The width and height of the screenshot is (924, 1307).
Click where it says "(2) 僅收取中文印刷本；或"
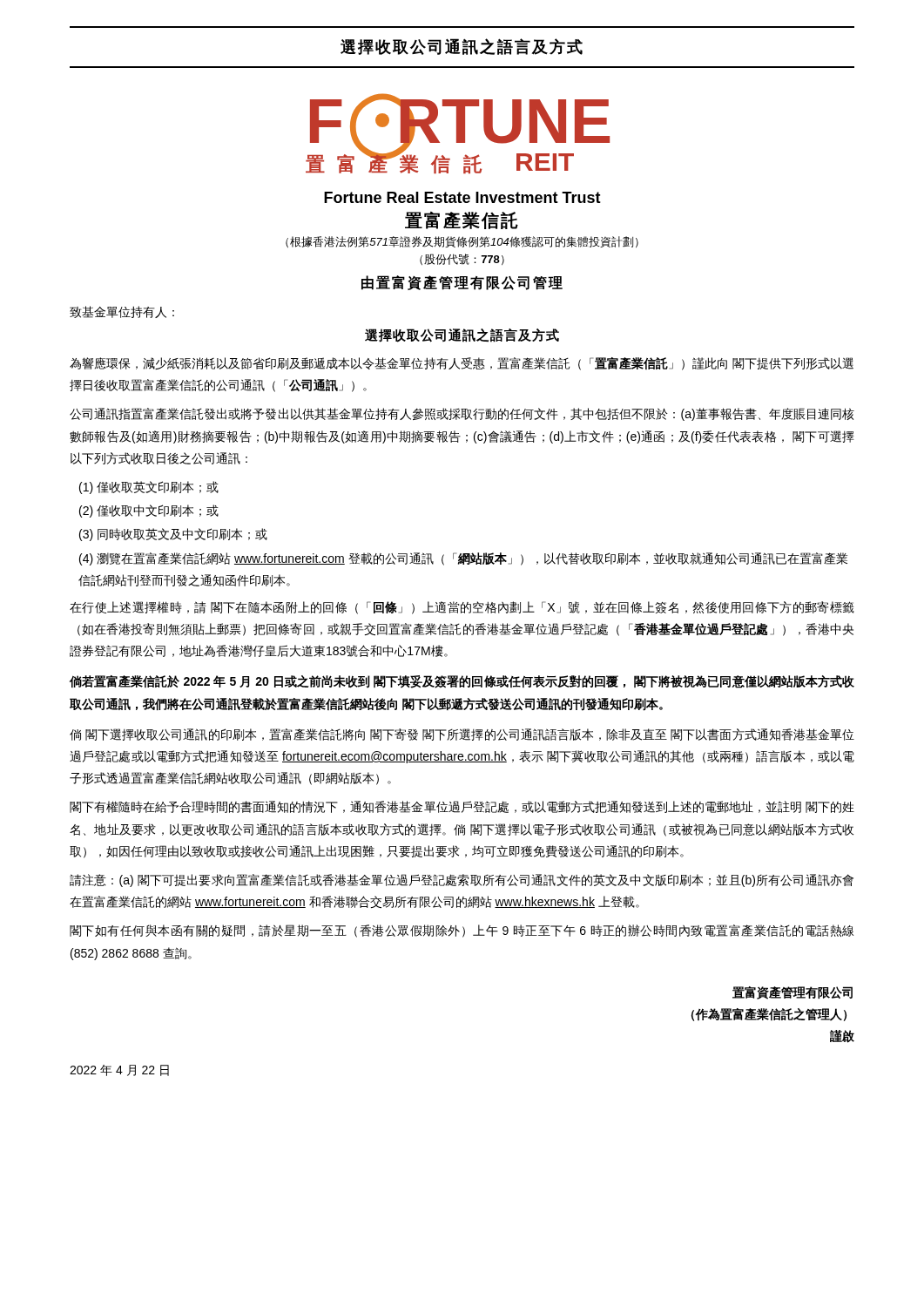click(148, 511)
